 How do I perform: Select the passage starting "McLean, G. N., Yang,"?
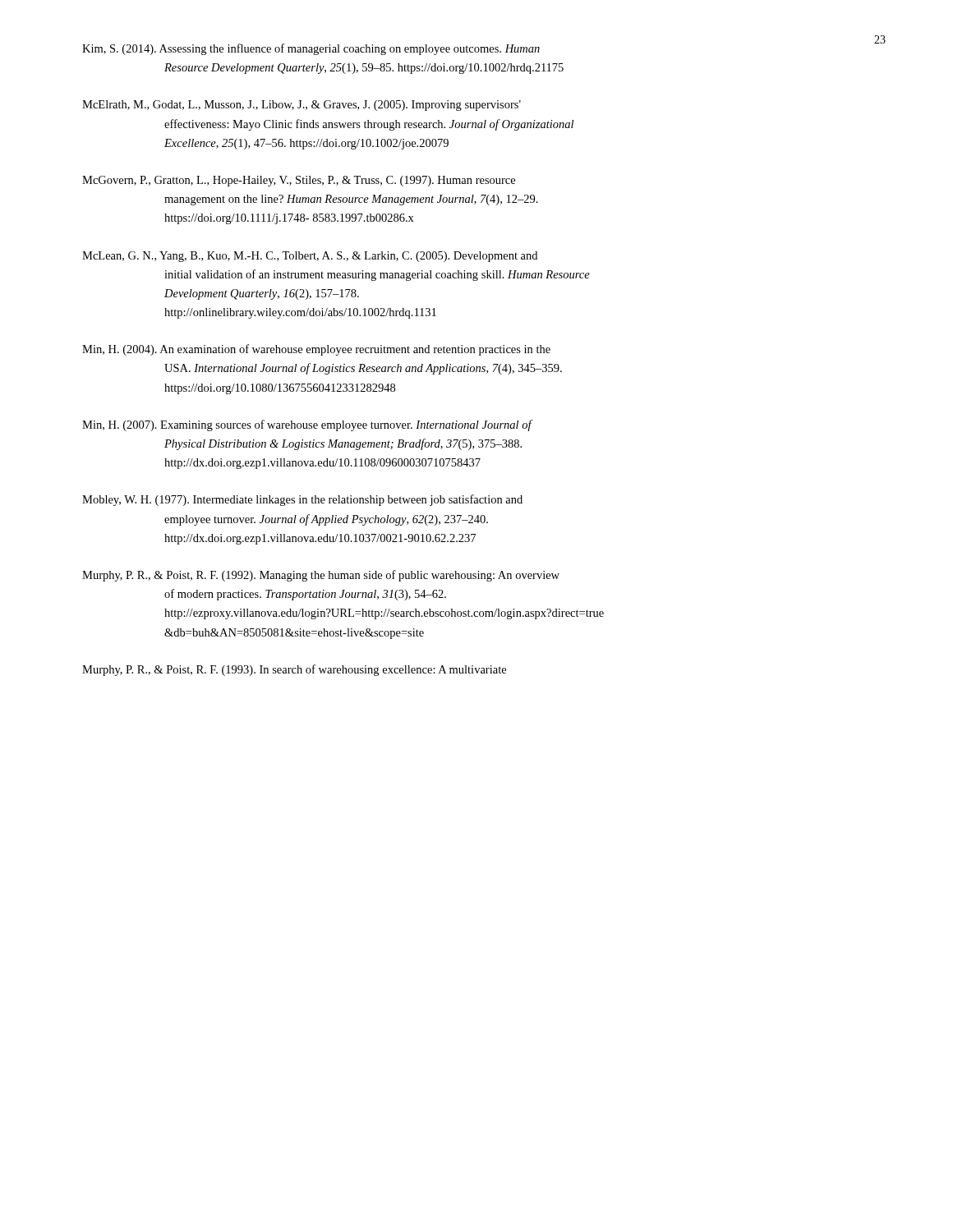click(419, 284)
